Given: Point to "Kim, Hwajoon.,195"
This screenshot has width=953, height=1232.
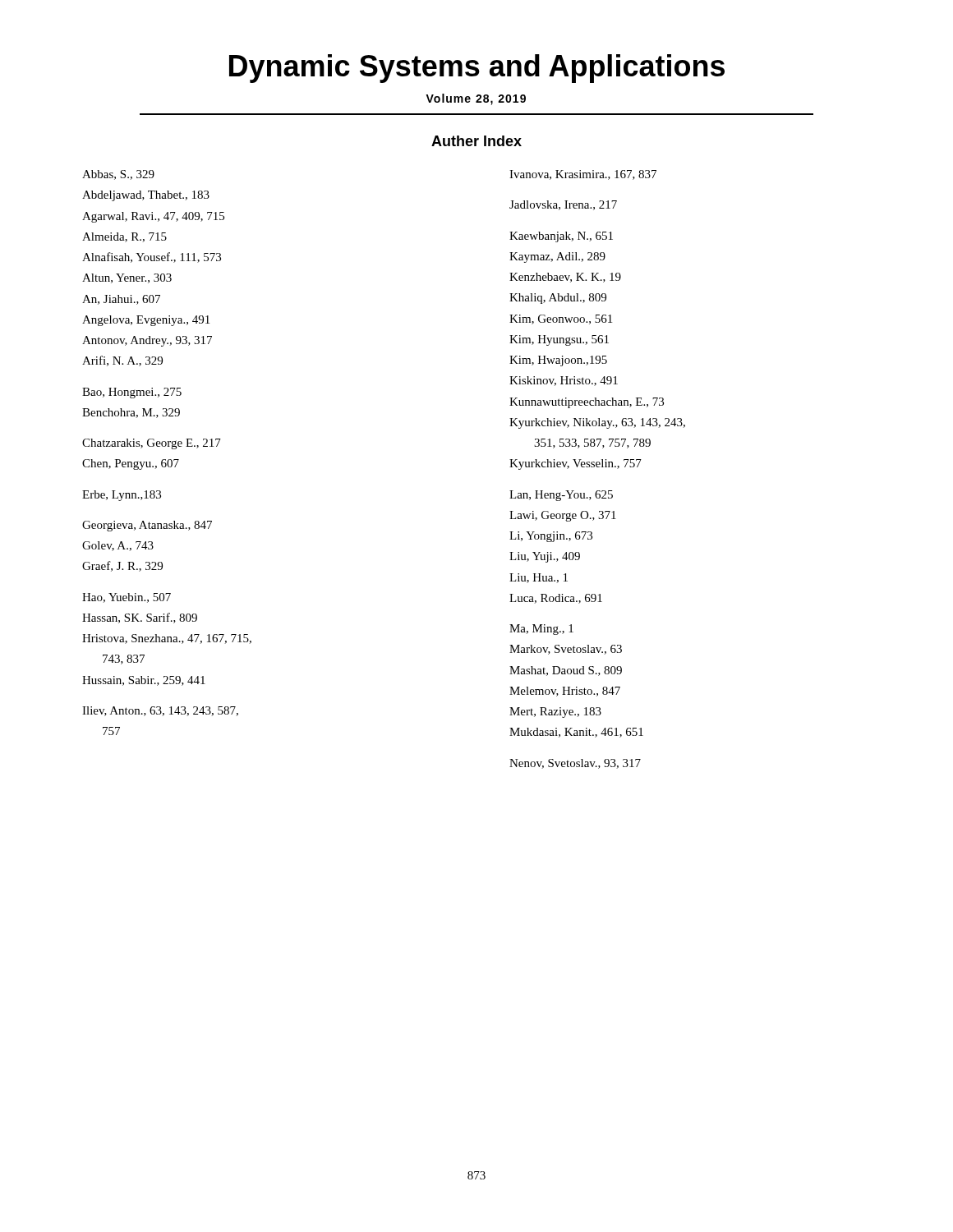Looking at the screenshot, I should pos(558,360).
